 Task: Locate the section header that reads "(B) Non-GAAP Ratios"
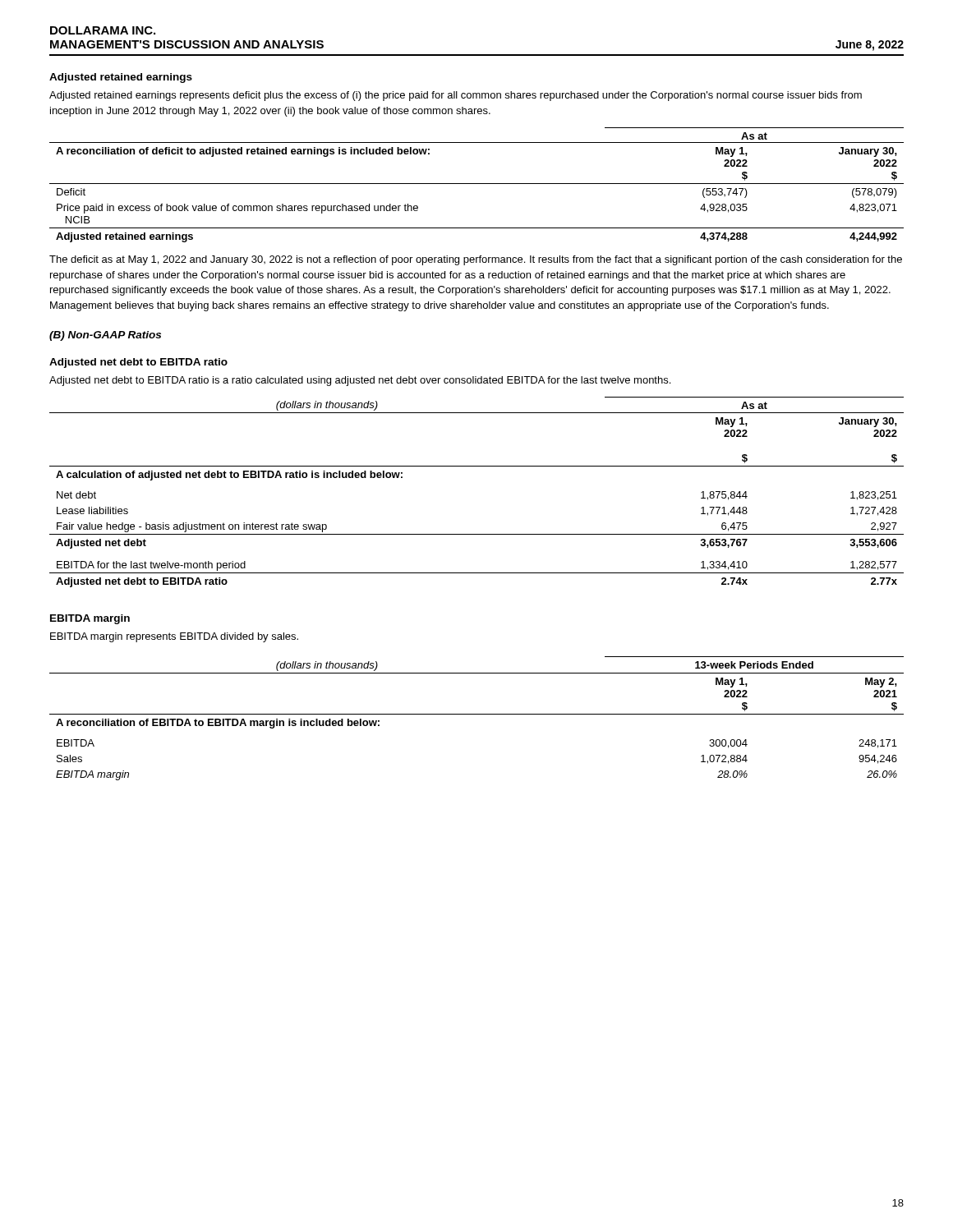coord(105,335)
